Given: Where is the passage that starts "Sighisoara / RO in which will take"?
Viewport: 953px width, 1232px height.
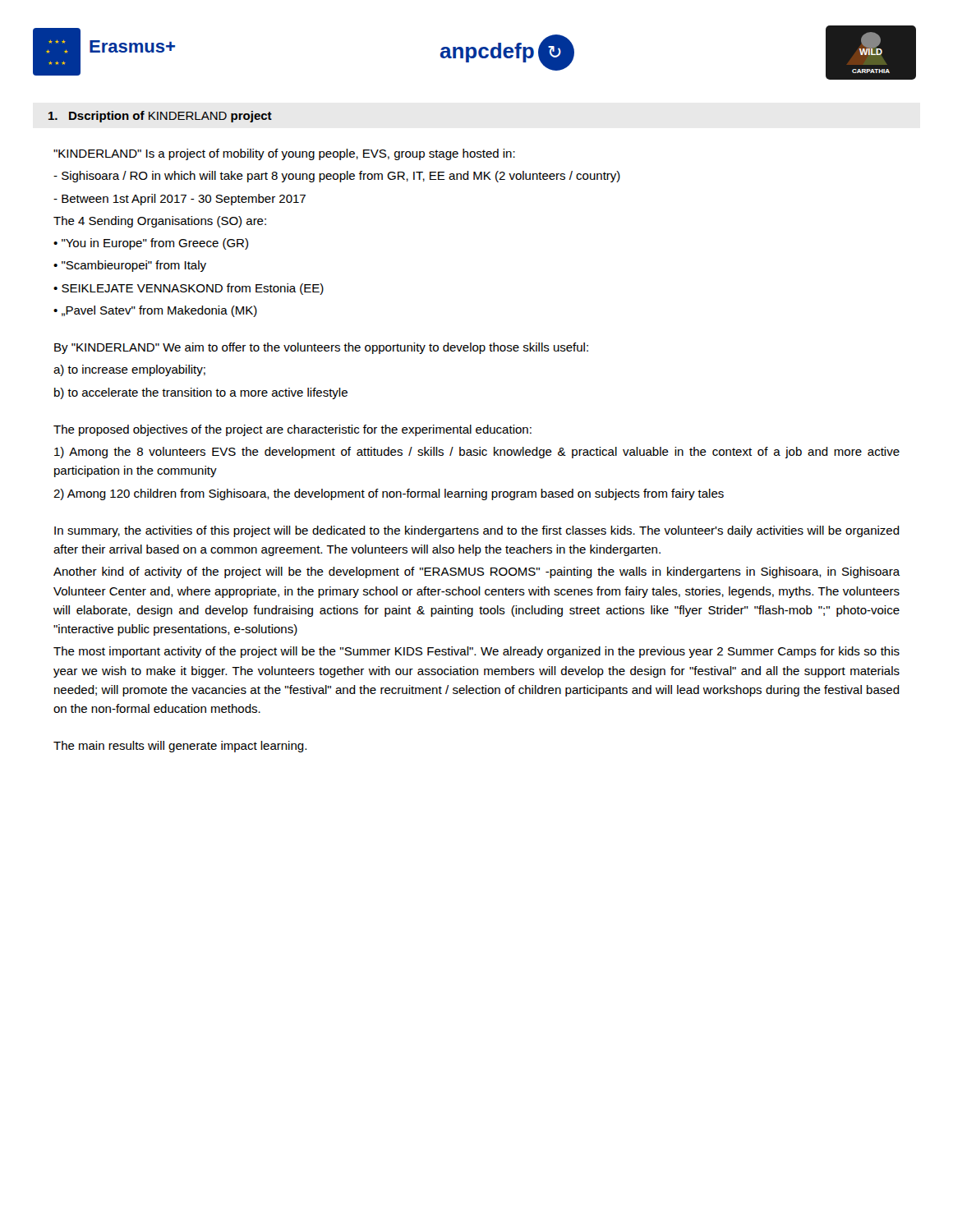Looking at the screenshot, I should pos(476,176).
